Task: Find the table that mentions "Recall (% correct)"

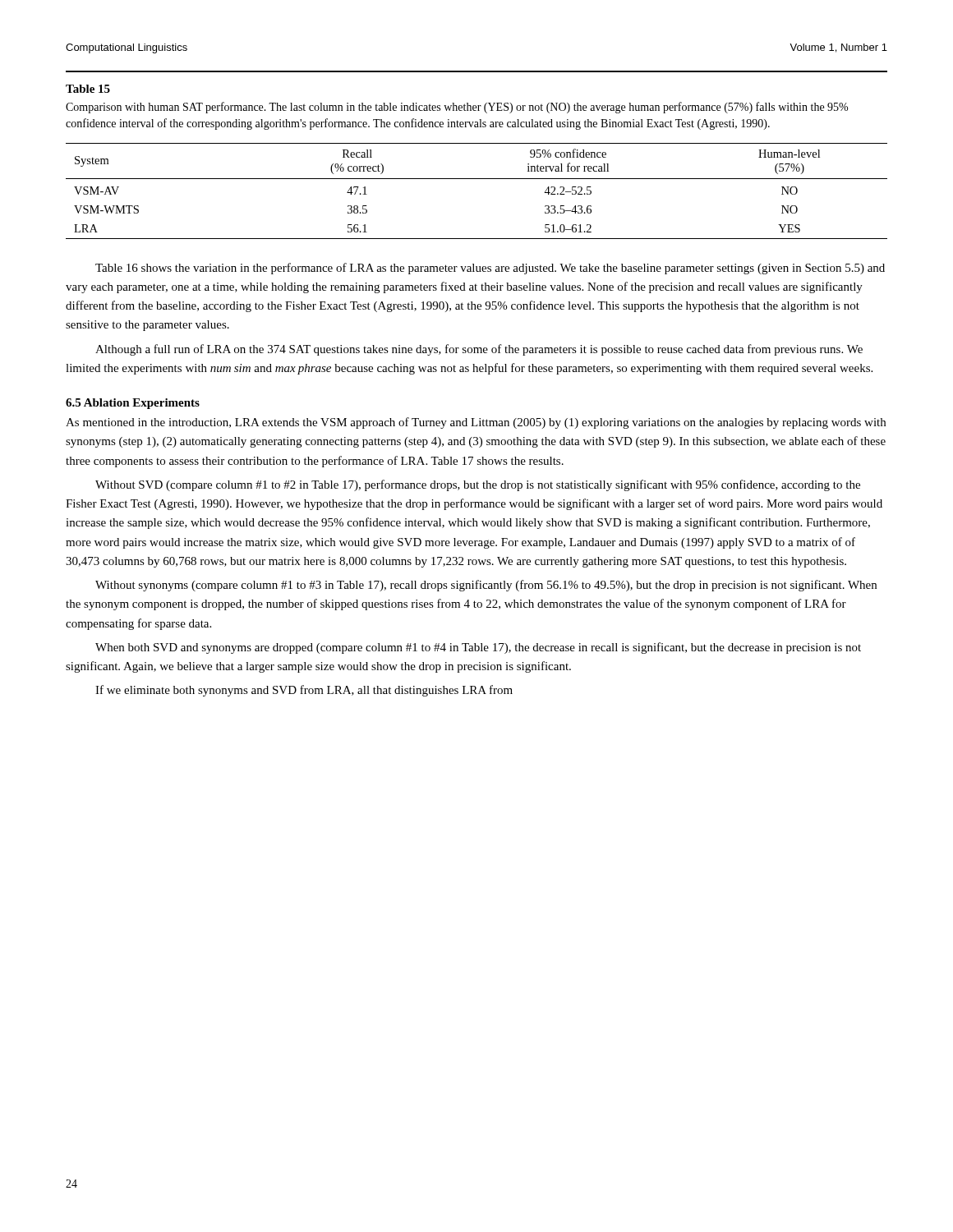Action: [x=476, y=191]
